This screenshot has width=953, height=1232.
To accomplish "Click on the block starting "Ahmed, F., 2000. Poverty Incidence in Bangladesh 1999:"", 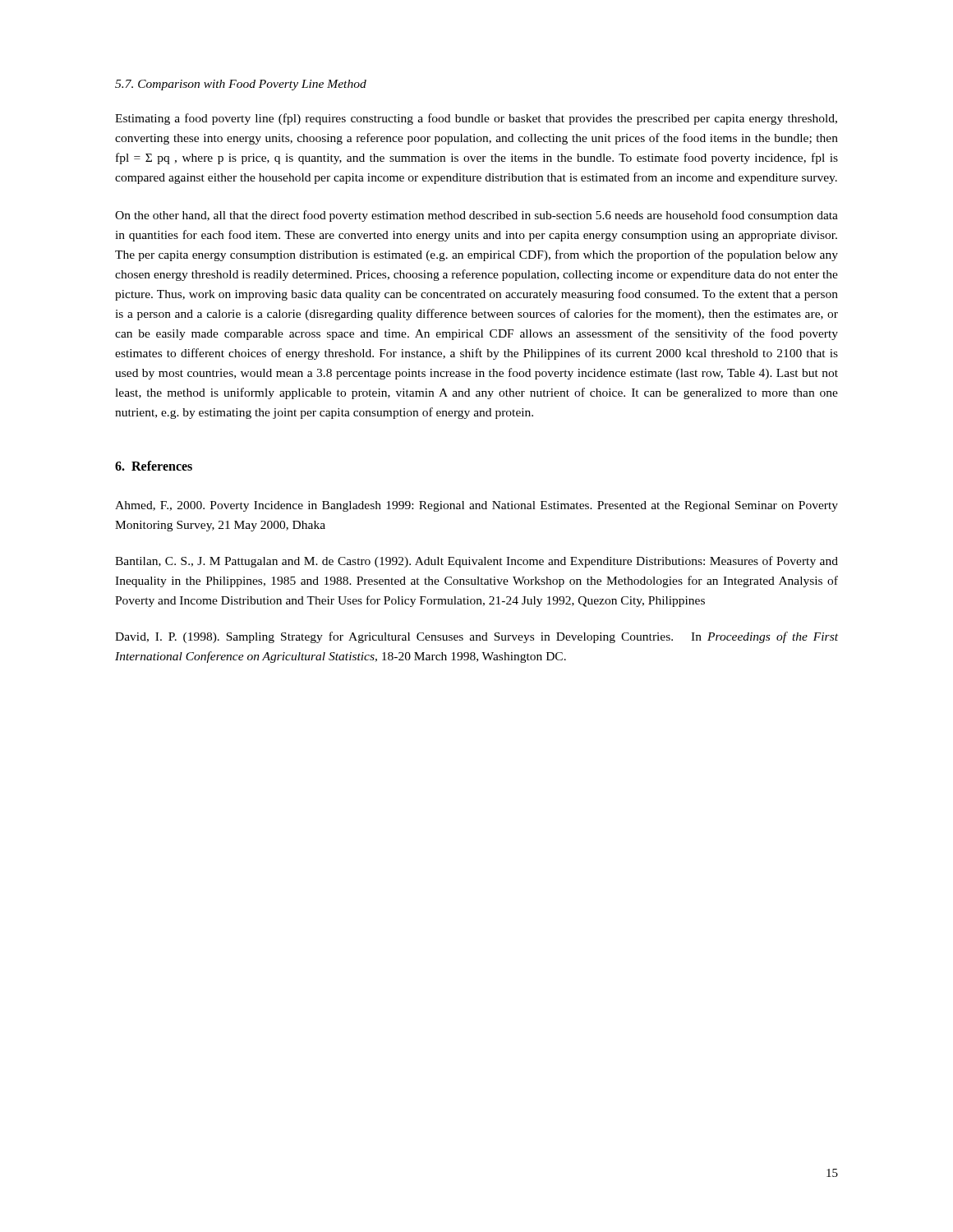I will [476, 515].
